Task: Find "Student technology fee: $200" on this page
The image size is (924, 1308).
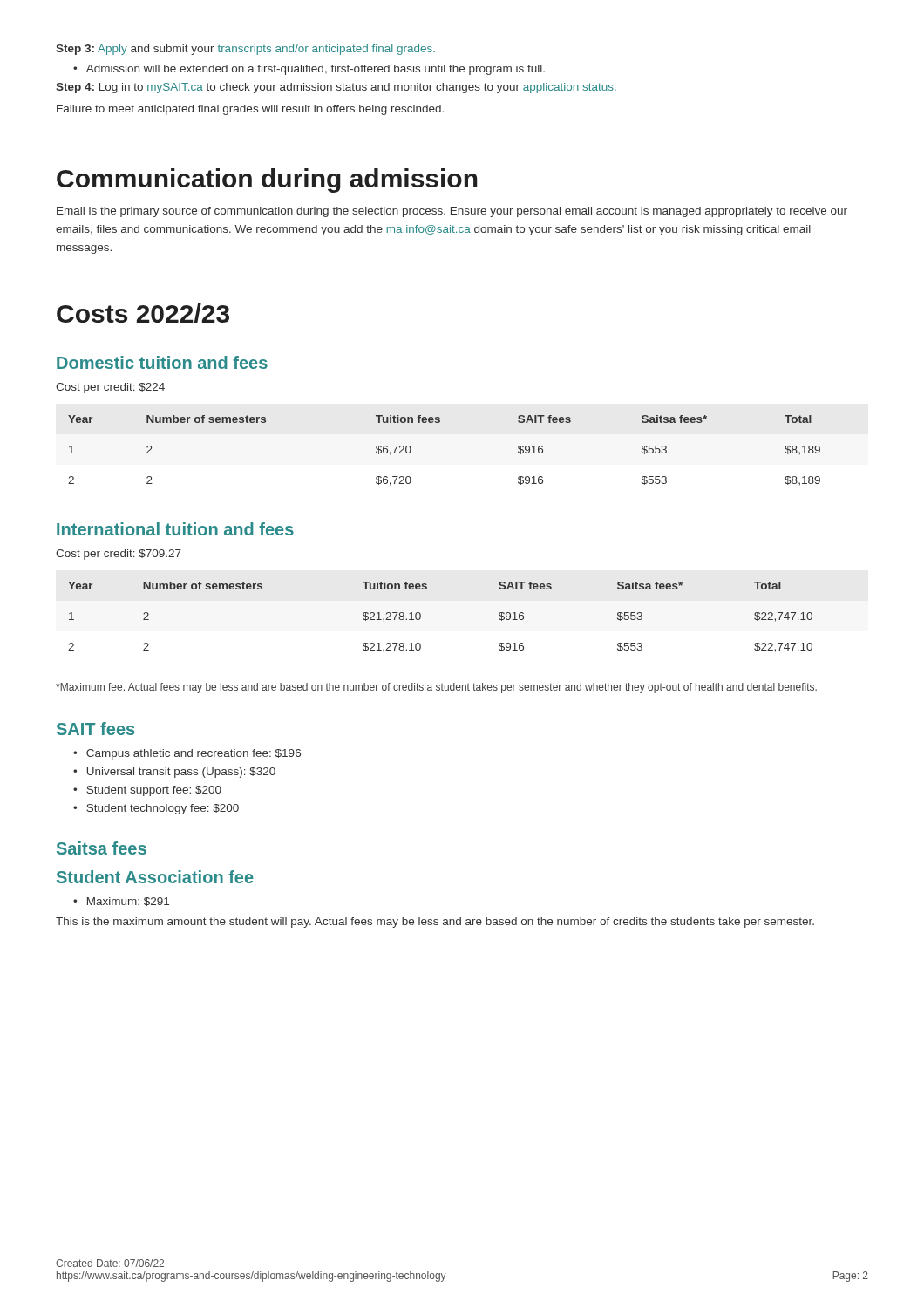Action: [x=163, y=808]
